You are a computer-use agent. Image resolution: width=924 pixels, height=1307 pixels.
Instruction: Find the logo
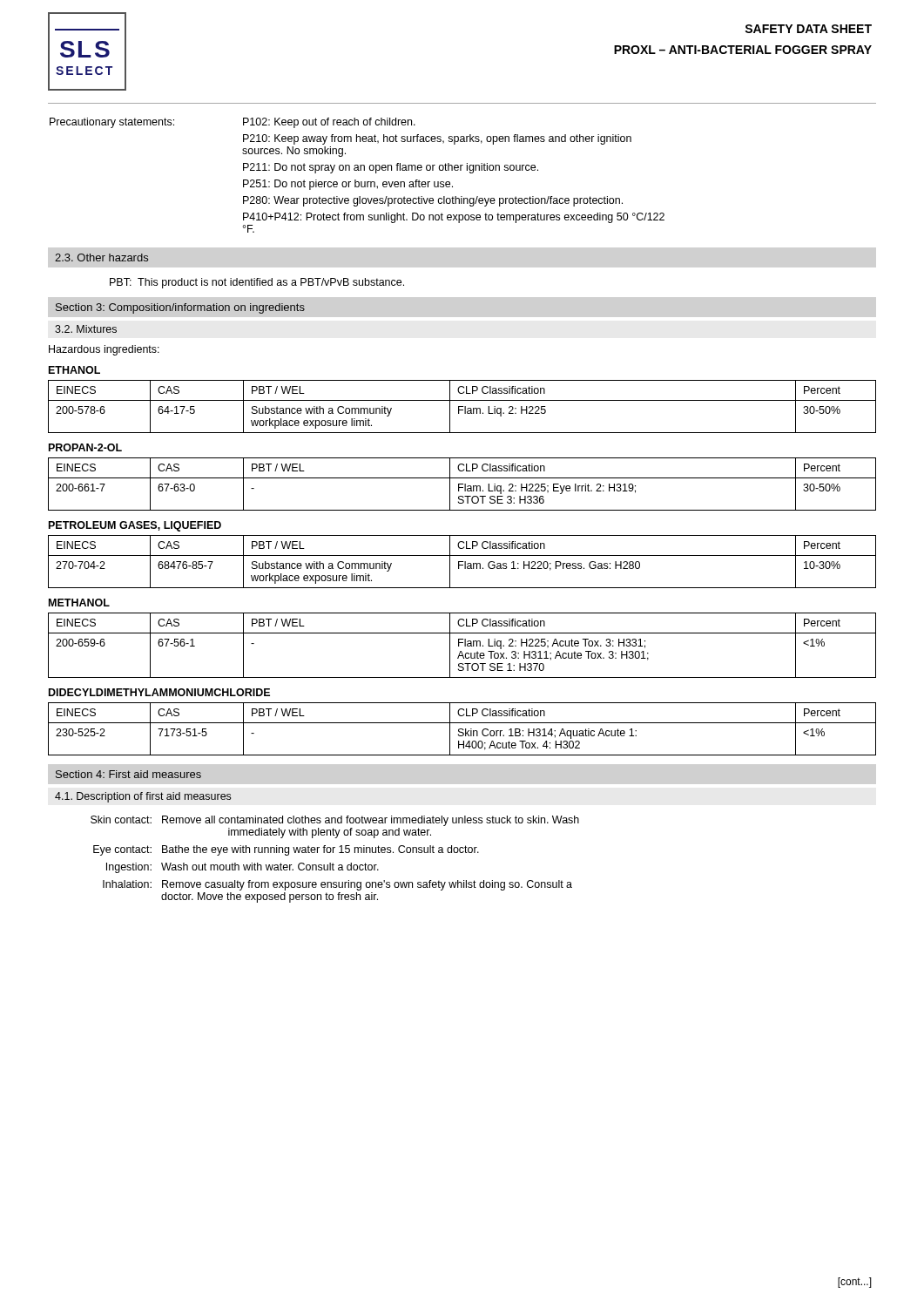coord(87,51)
